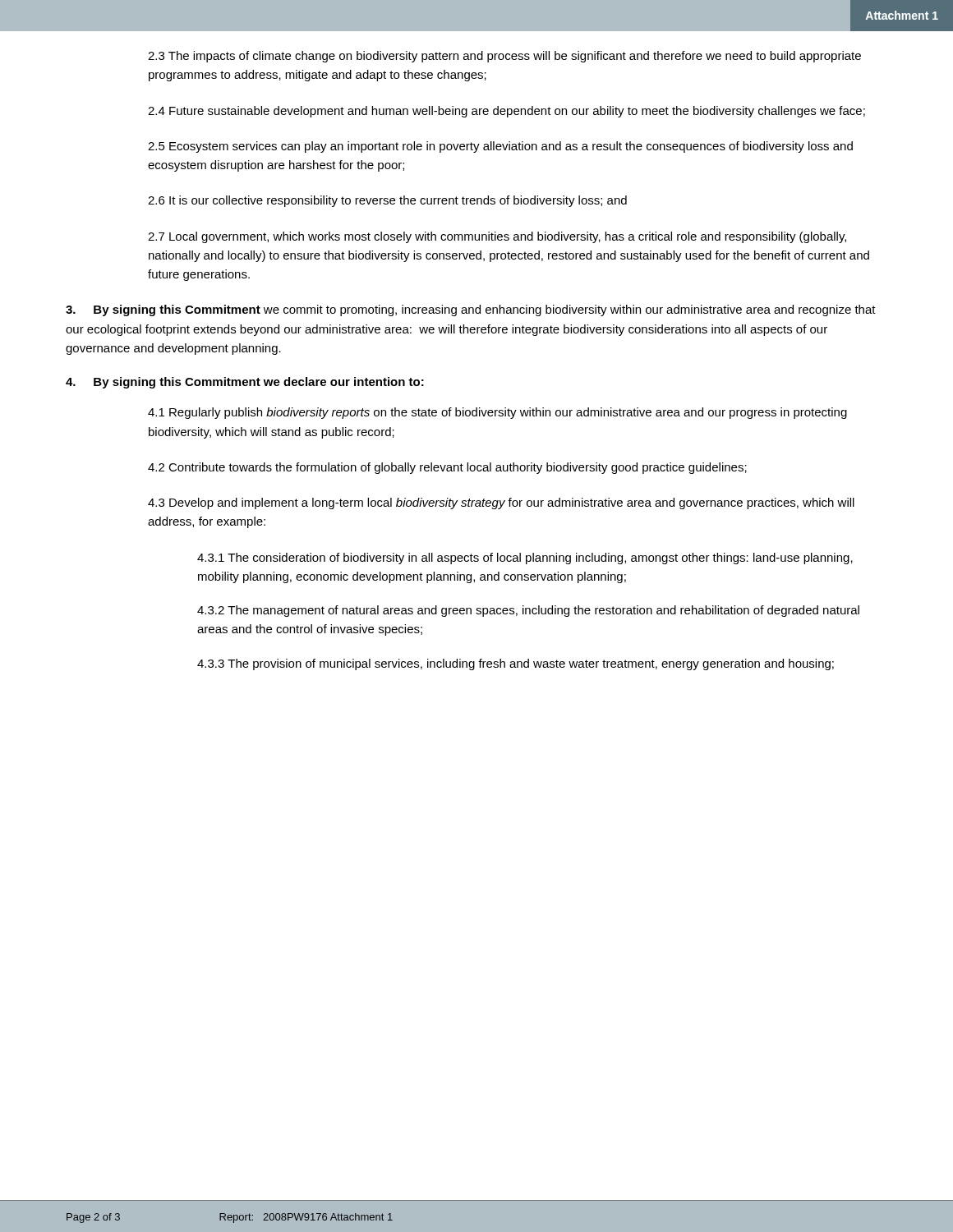Locate the block of text that opens with "2.4 Future sustainable"
The image size is (953, 1232).
(x=507, y=110)
